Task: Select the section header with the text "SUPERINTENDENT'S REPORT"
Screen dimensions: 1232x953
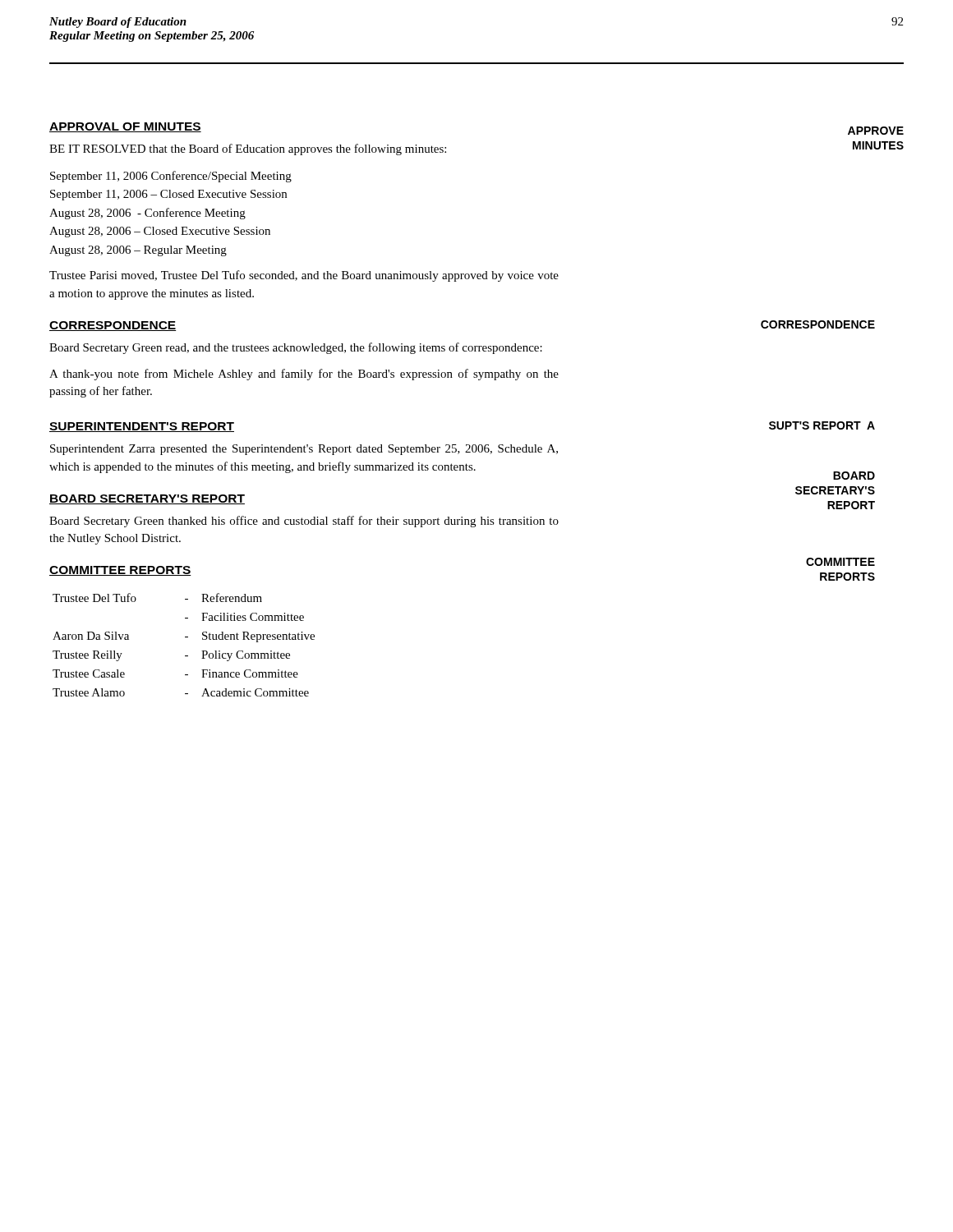Action: (x=142, y=426)
